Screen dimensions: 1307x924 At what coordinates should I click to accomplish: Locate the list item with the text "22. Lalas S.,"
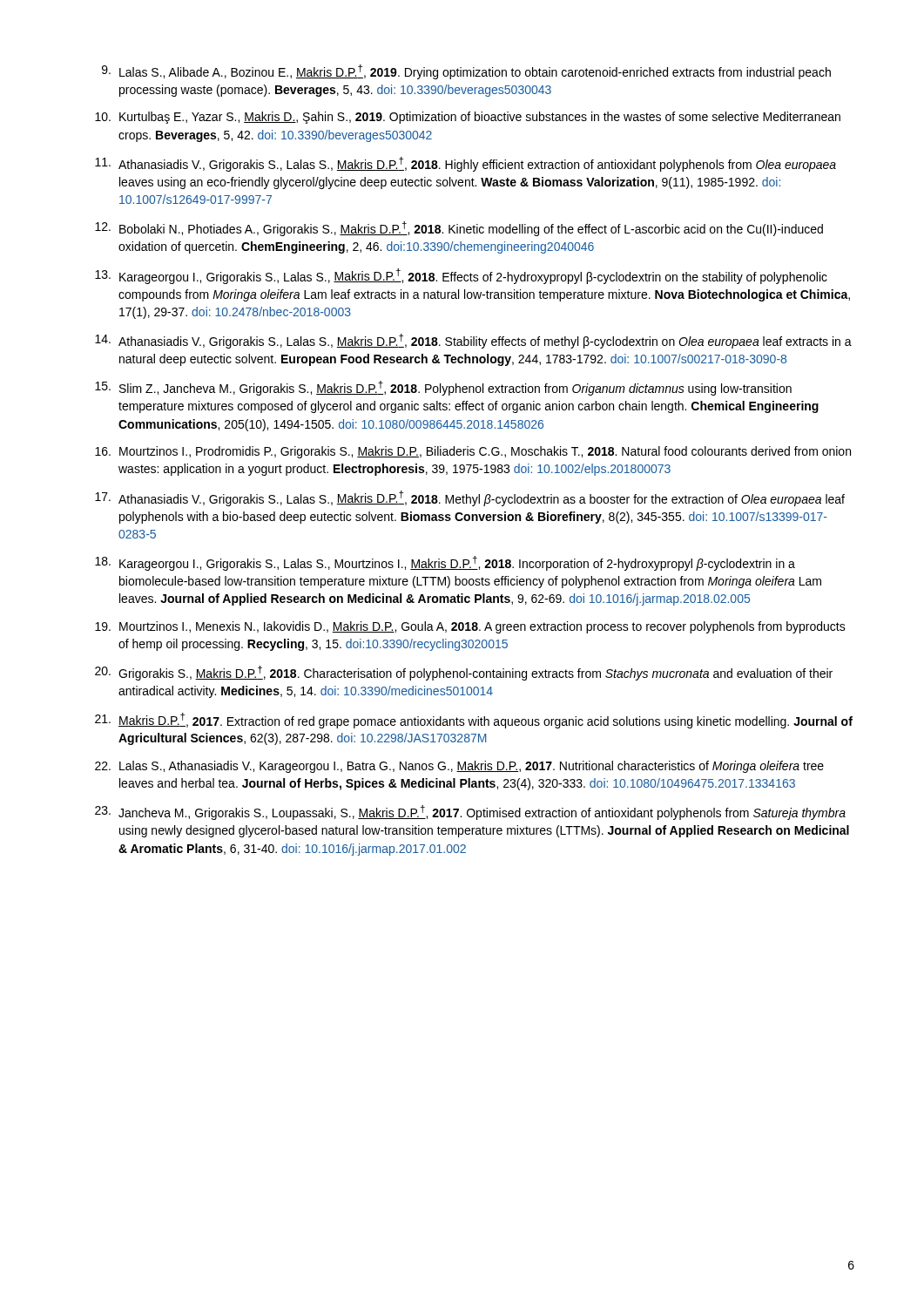[x=466, y=775]
